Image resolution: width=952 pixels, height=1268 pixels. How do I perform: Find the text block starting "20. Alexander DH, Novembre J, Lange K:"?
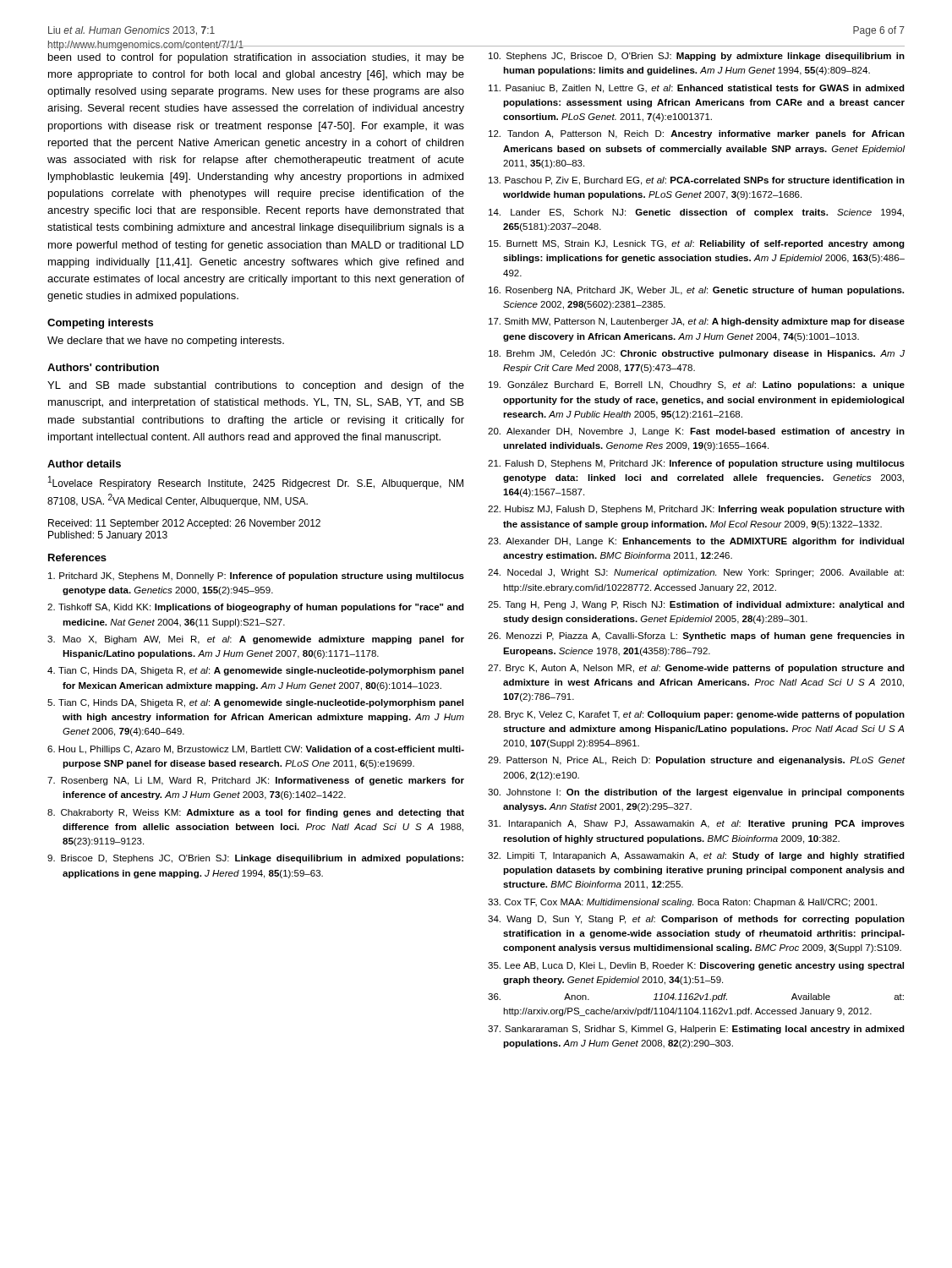pos(696,438)
